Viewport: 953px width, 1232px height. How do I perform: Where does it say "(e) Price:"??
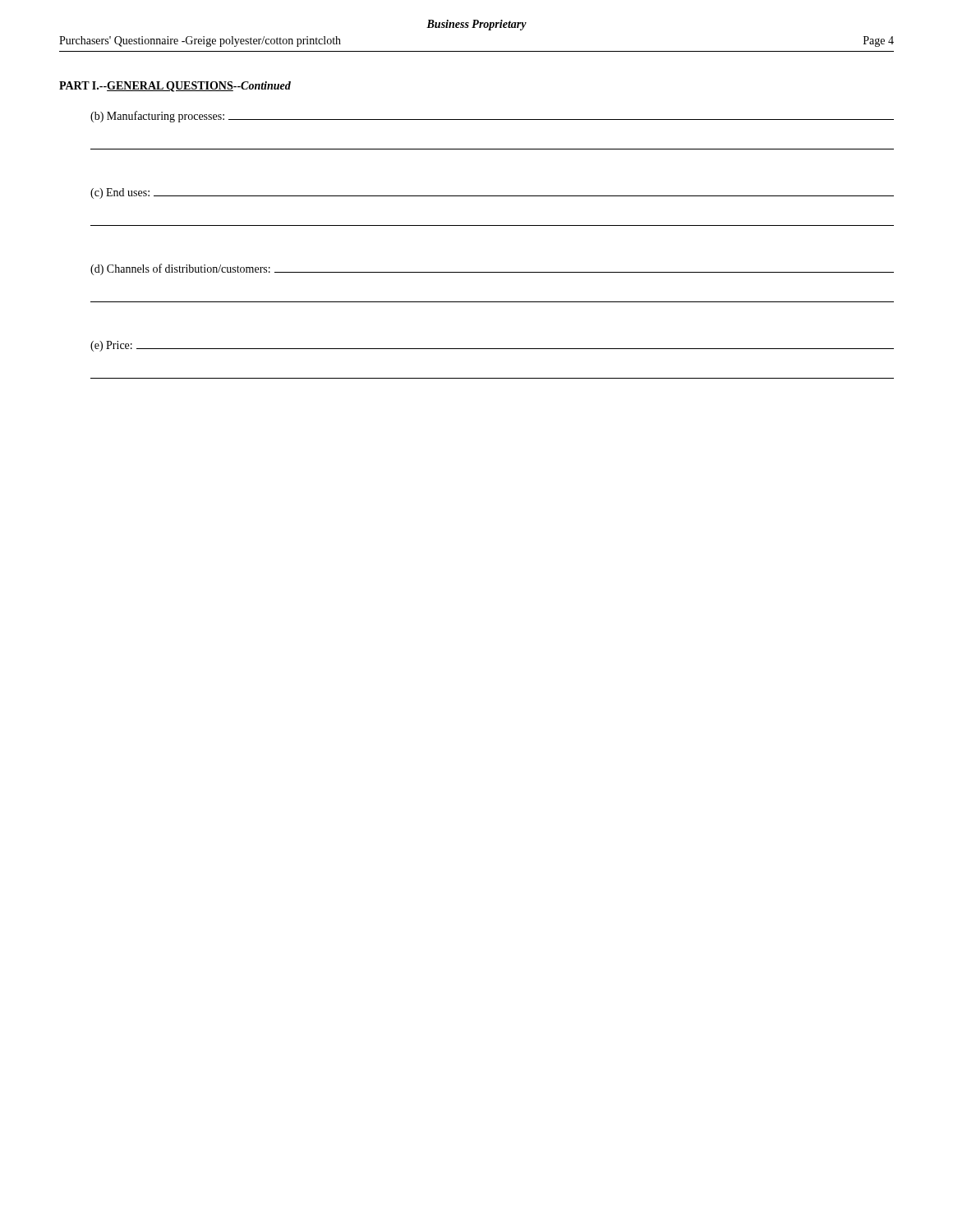(x=492, y=358)
